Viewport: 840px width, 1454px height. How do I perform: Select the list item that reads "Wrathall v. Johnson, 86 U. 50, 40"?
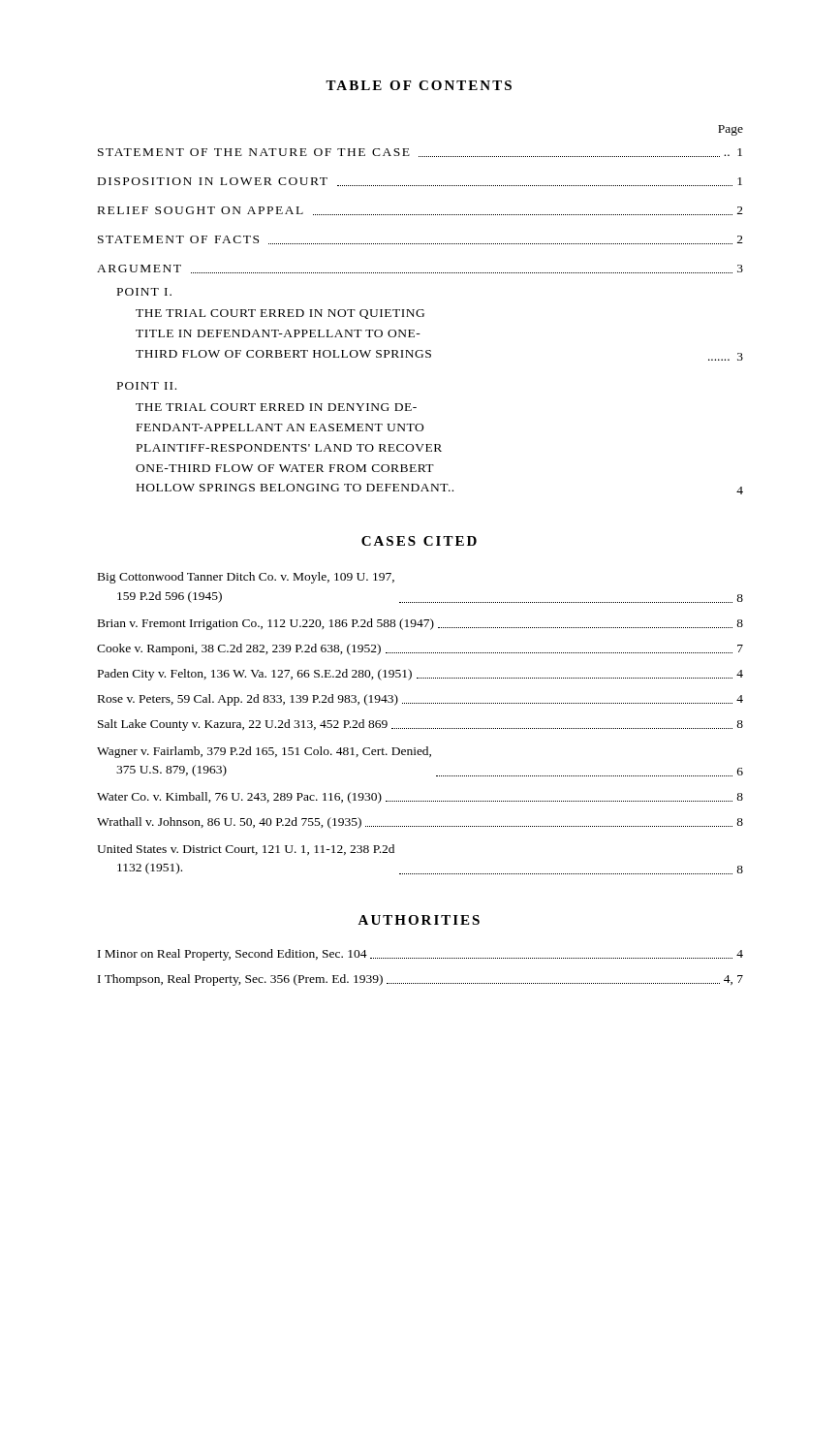[x=420, y=822]
